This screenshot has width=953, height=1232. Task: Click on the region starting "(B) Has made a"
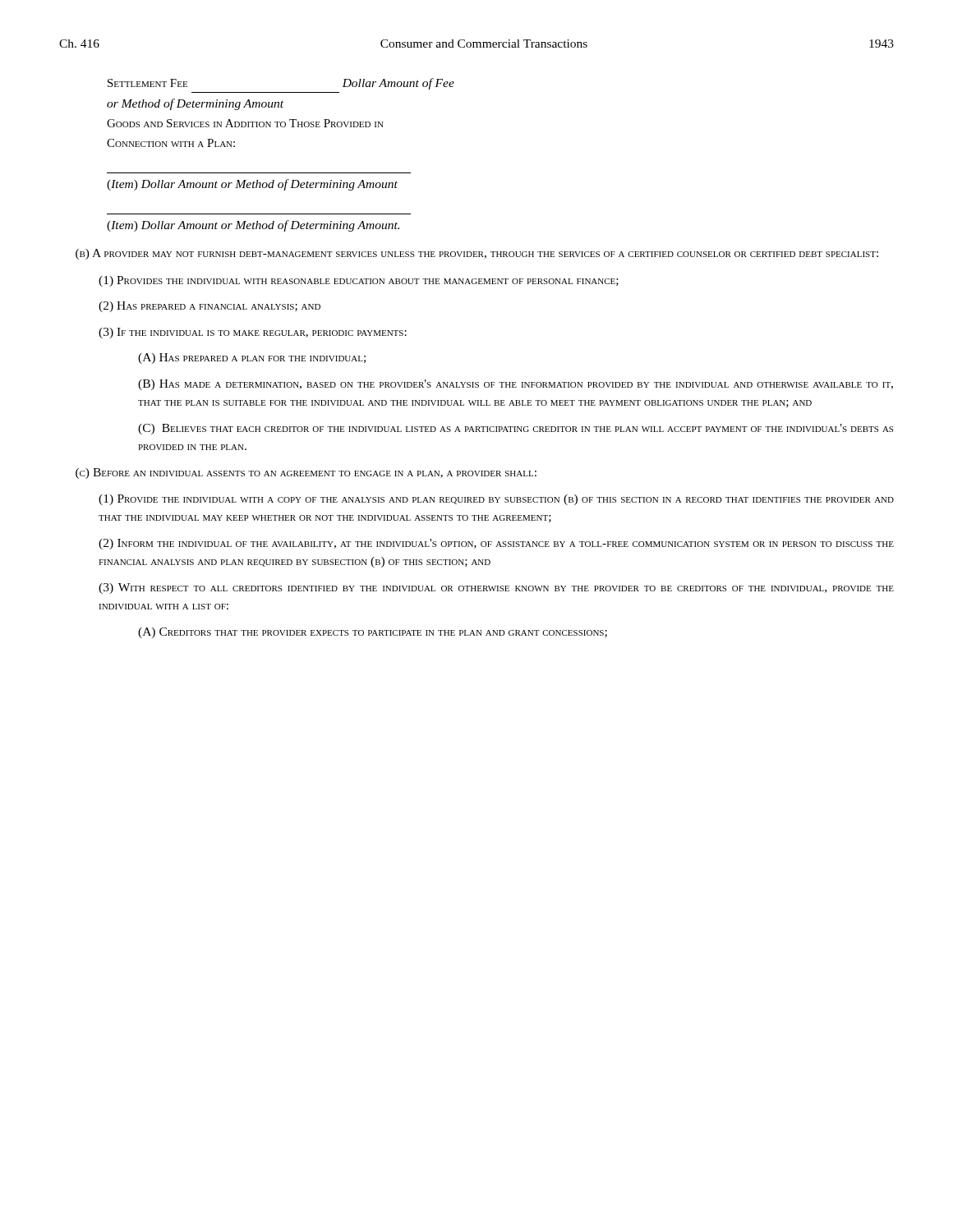pyautogui.click(x=516, y=392)
